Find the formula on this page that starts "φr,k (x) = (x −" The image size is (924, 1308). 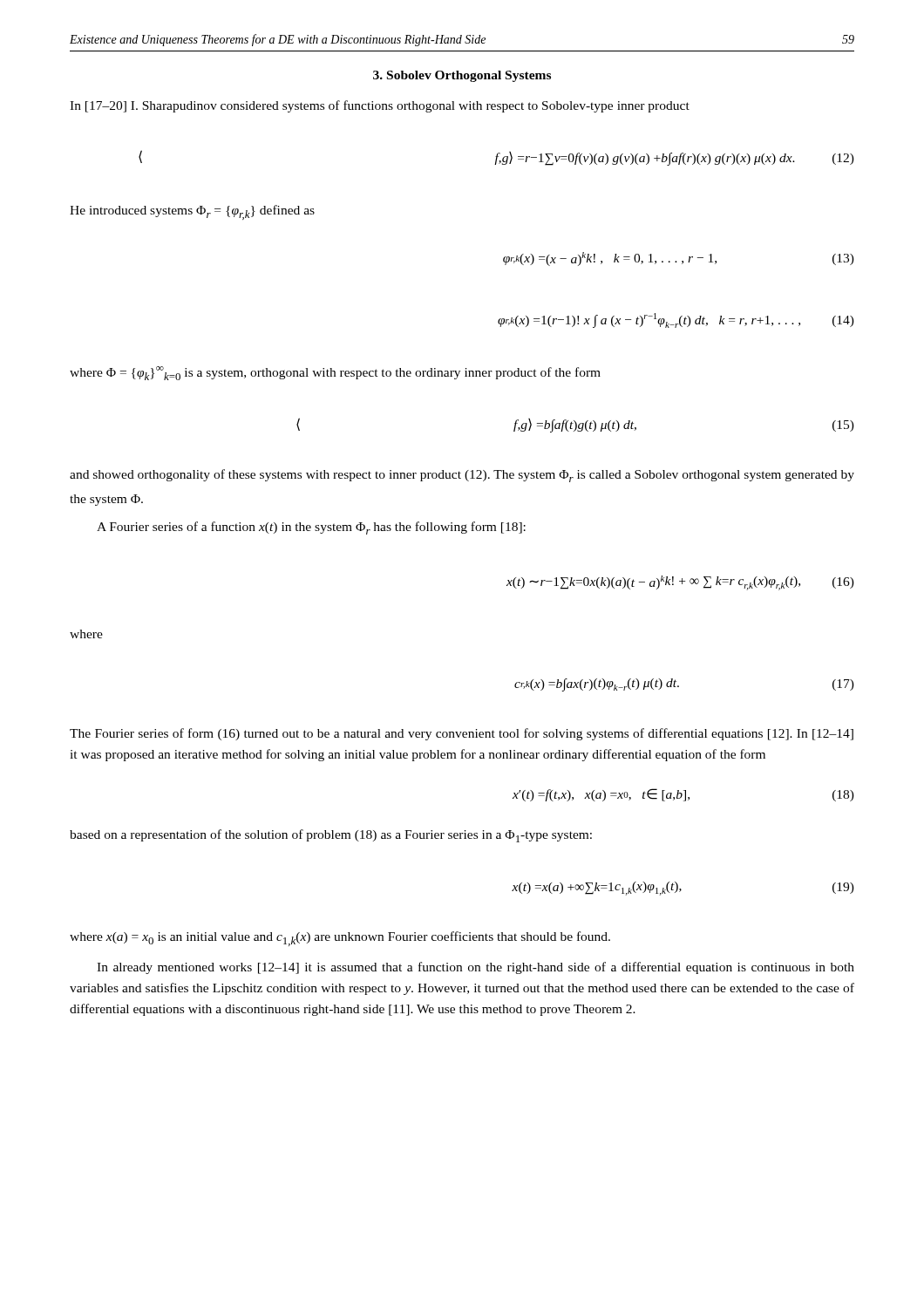coord(679,259)
